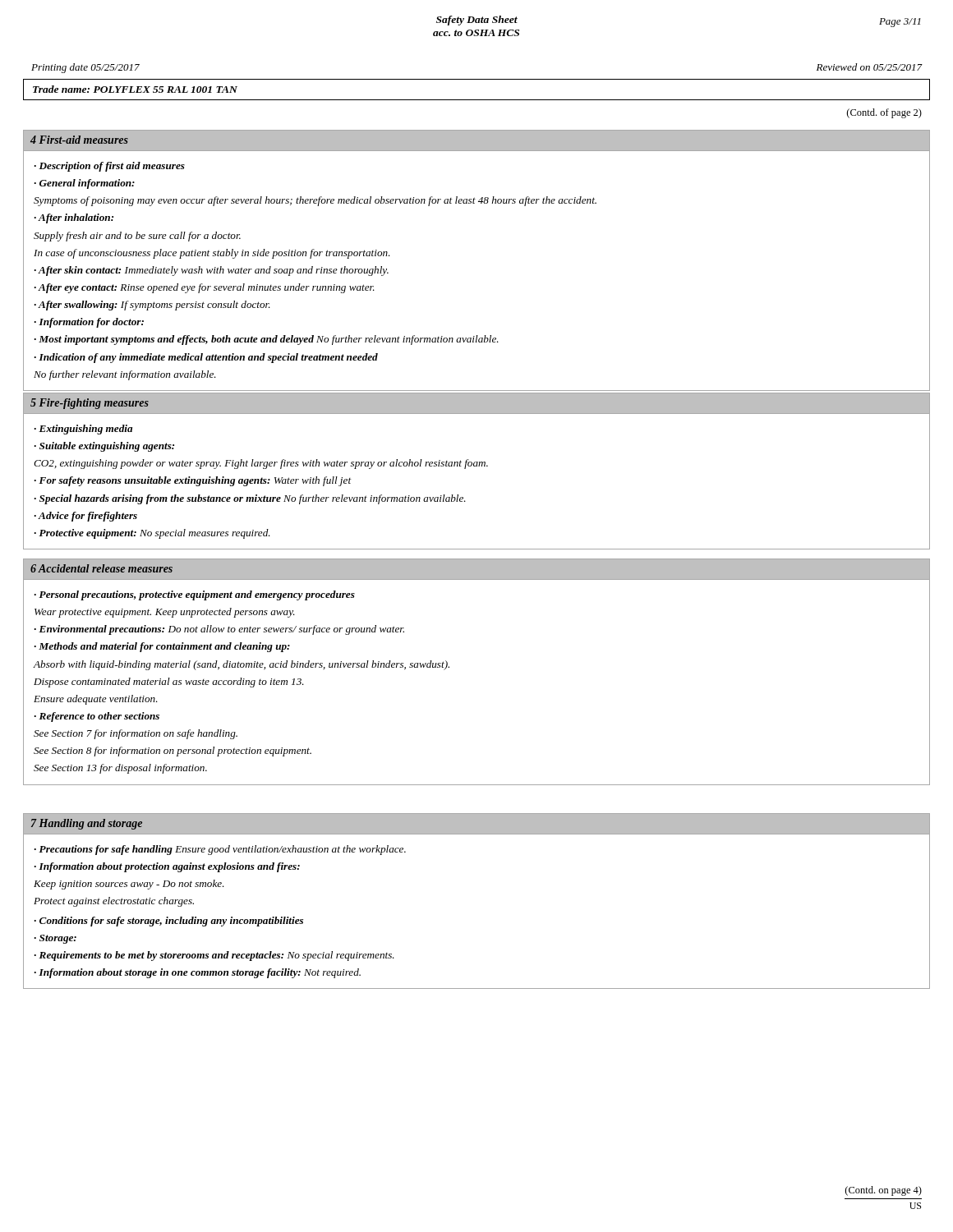Find the block on this page that starts "(Contd. of page"
Image resolution: width=953 pixels, height=1232 pixels.
click(x=884, y=113)
